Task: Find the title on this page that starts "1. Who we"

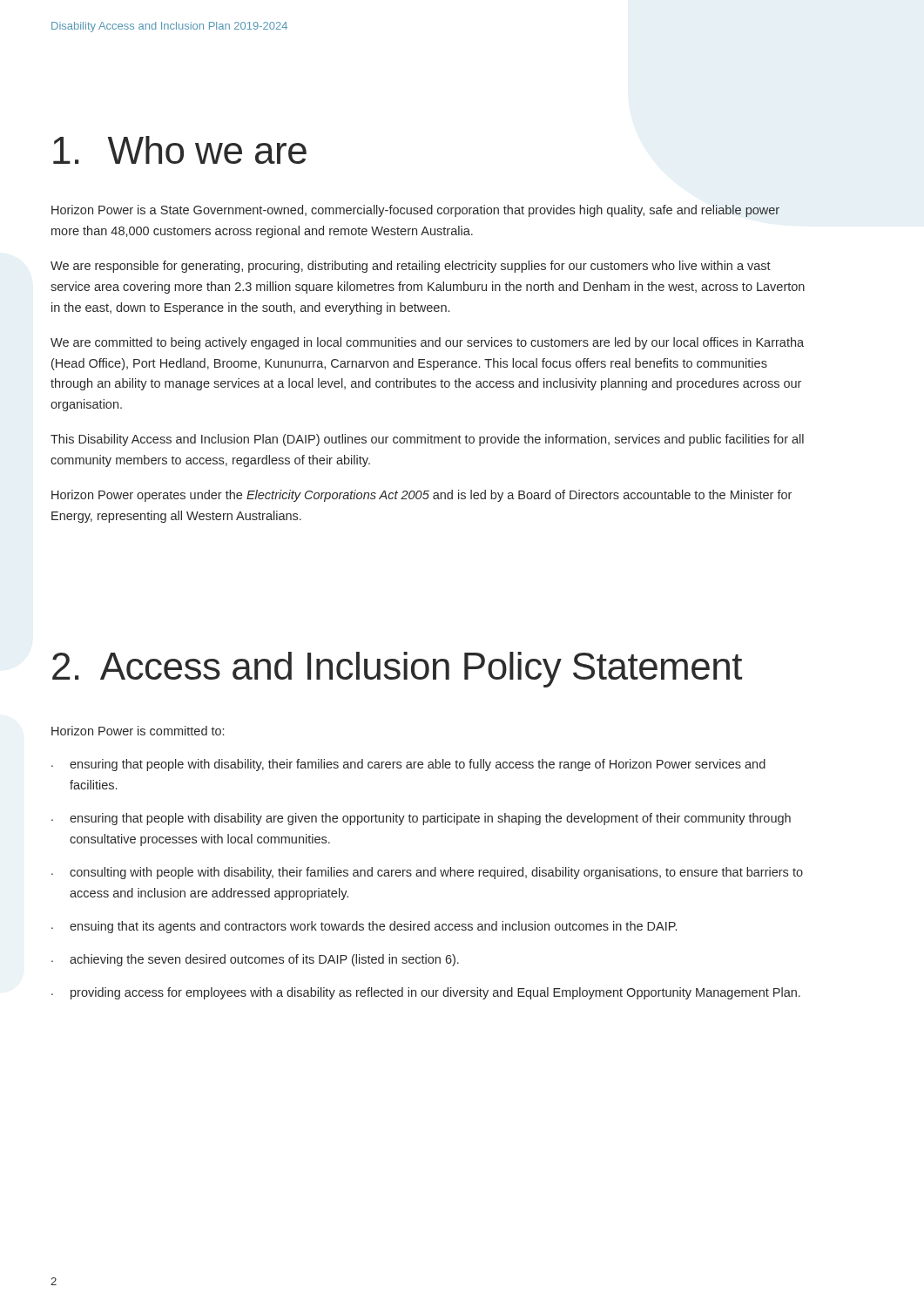Action: (x=179, y=150)
